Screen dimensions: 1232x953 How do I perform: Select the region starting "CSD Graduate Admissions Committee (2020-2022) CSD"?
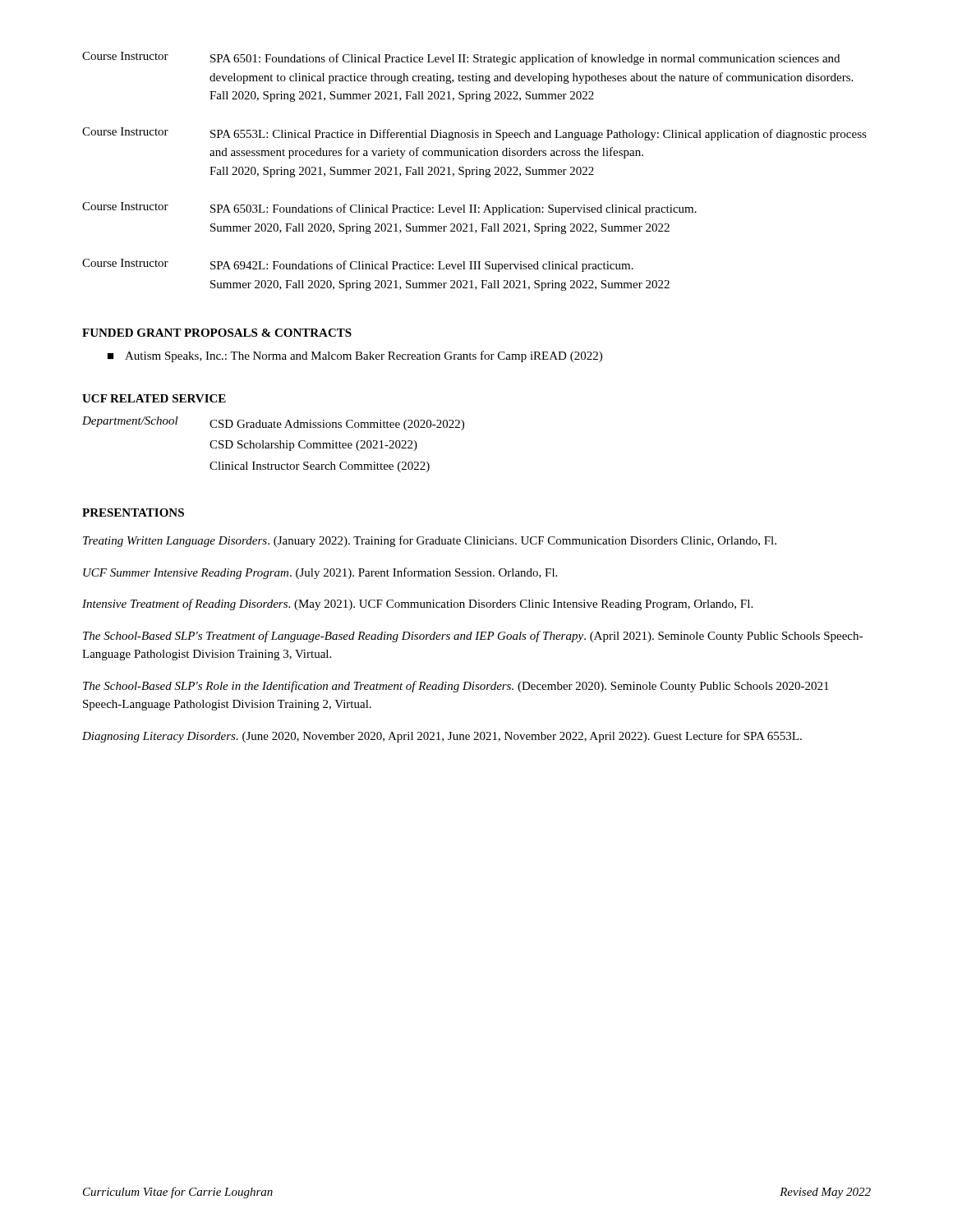point(337,444)
